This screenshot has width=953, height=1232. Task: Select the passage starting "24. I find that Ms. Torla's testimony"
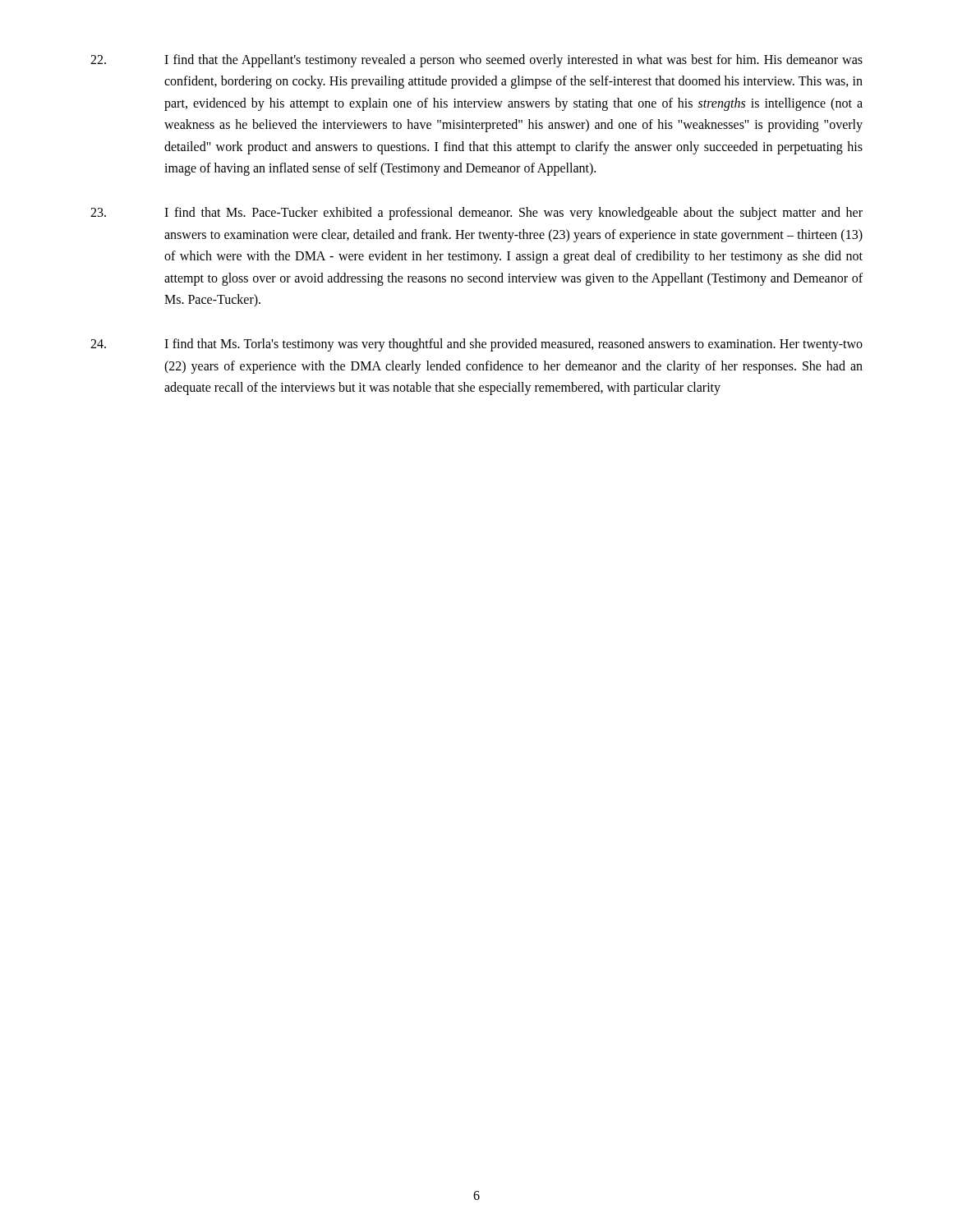[476, 366]
